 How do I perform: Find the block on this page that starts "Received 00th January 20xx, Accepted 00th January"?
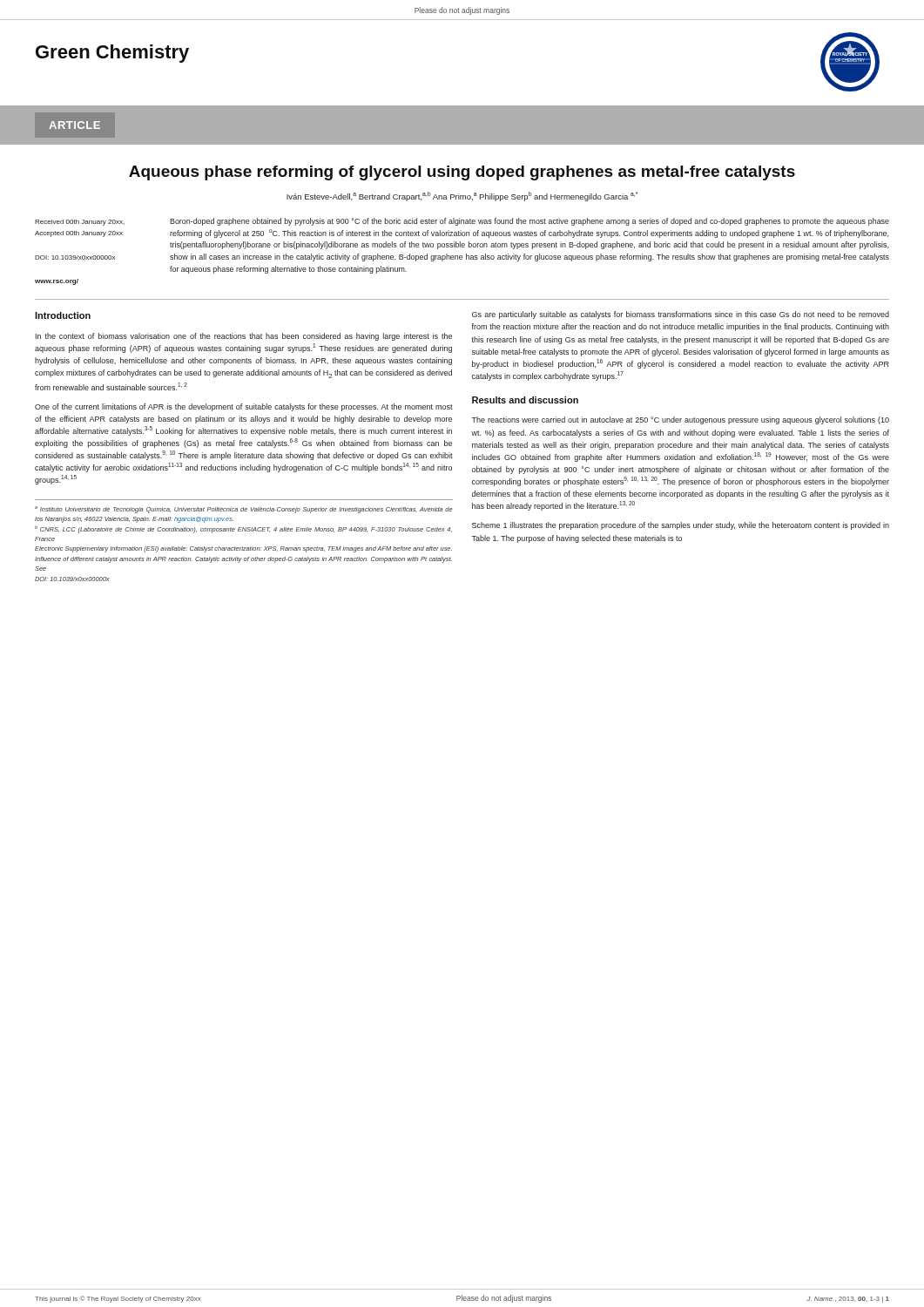pos(80,251)
